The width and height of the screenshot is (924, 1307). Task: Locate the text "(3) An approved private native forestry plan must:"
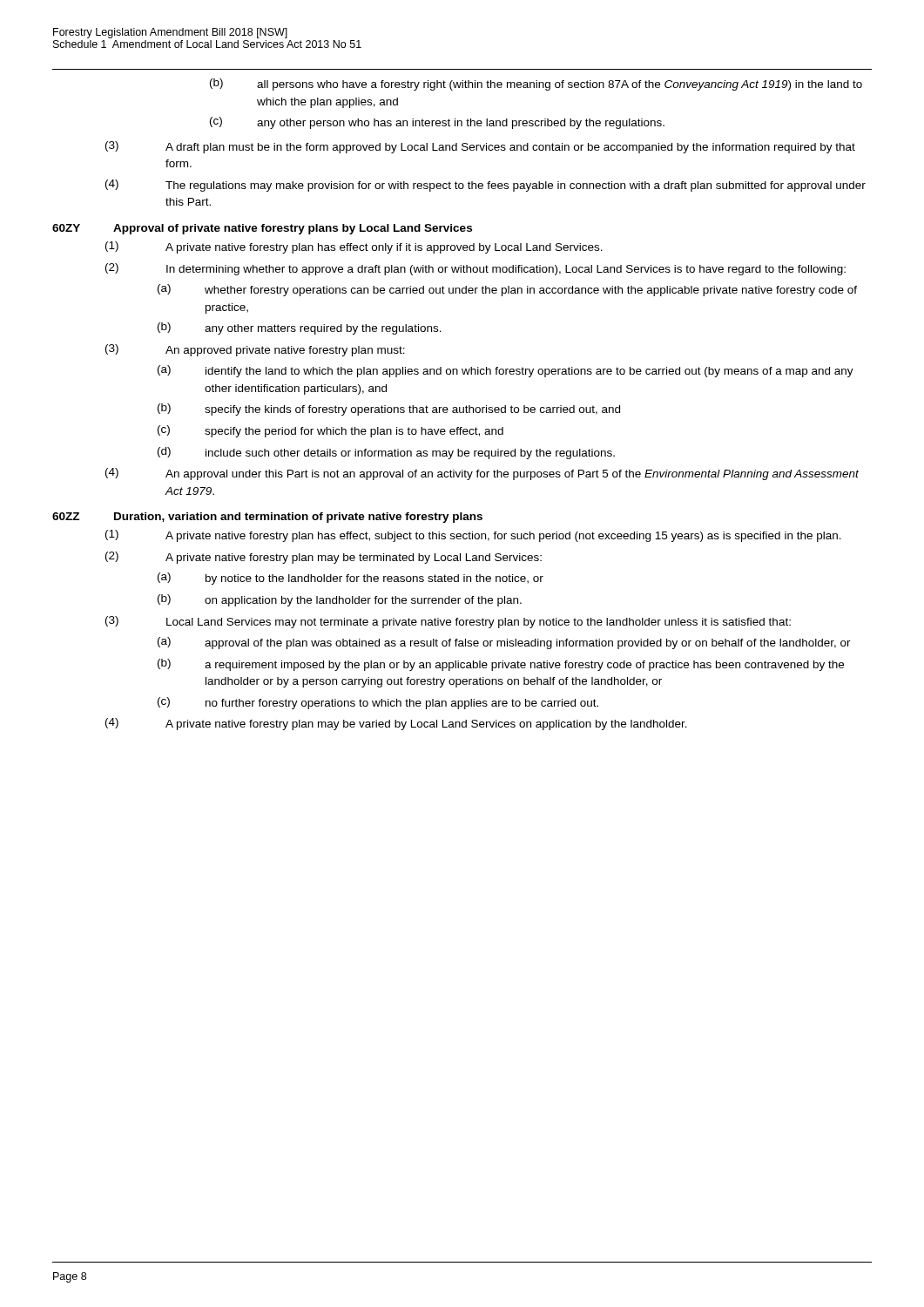[x=255, y=350]
